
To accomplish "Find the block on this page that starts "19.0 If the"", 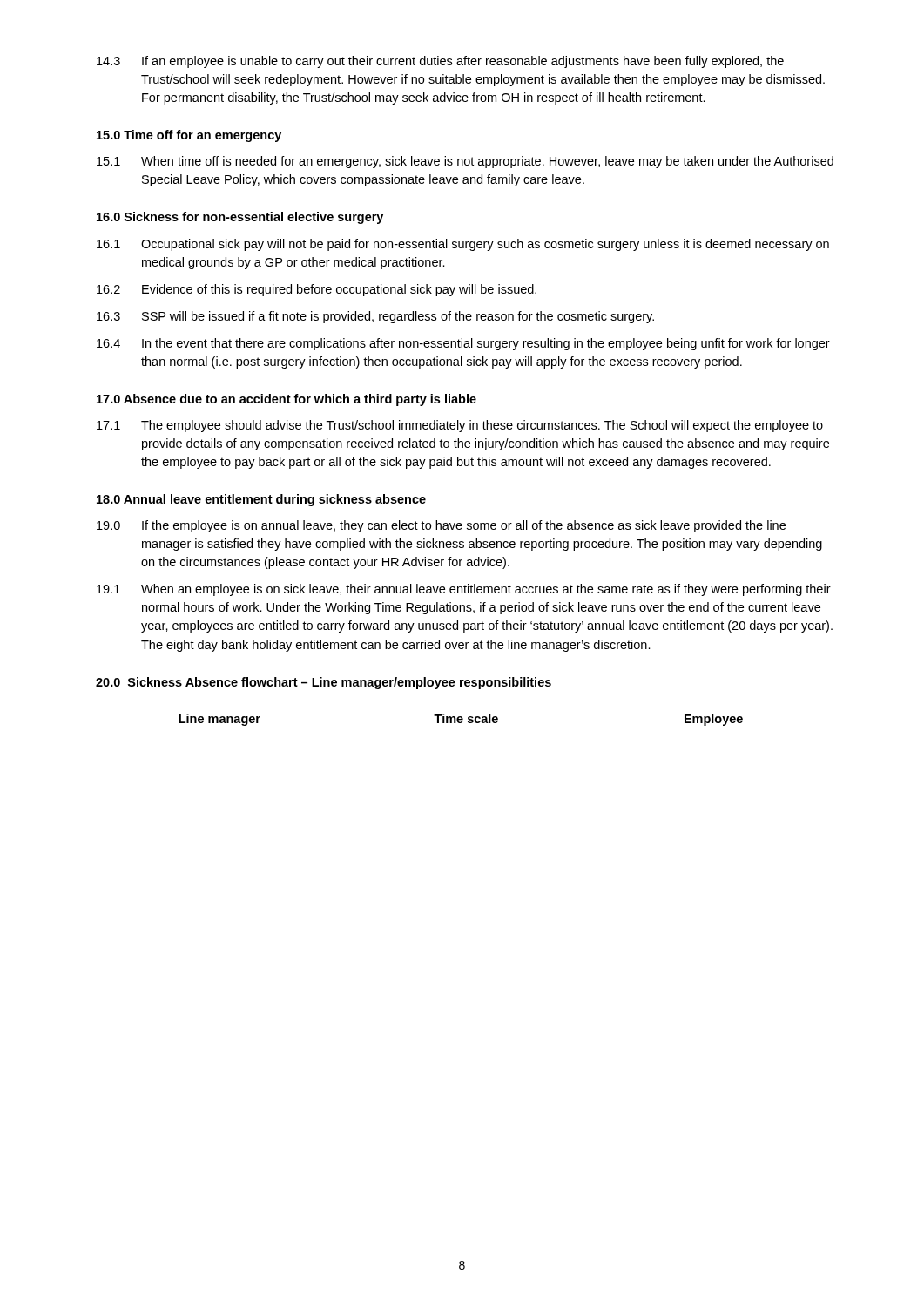I will (x=466, y=544).
